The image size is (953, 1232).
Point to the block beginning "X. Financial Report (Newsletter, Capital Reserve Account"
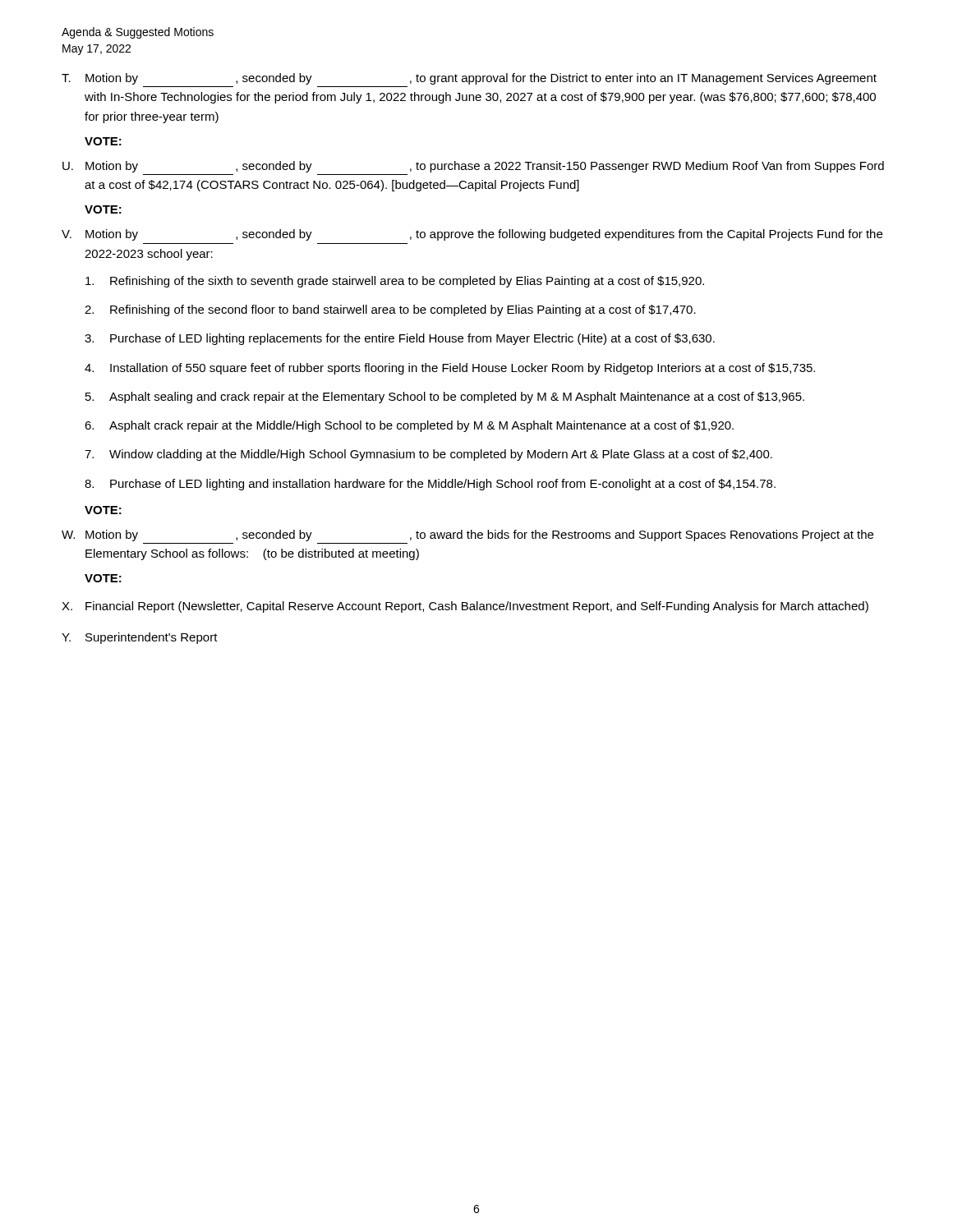(x=476, y=606)
